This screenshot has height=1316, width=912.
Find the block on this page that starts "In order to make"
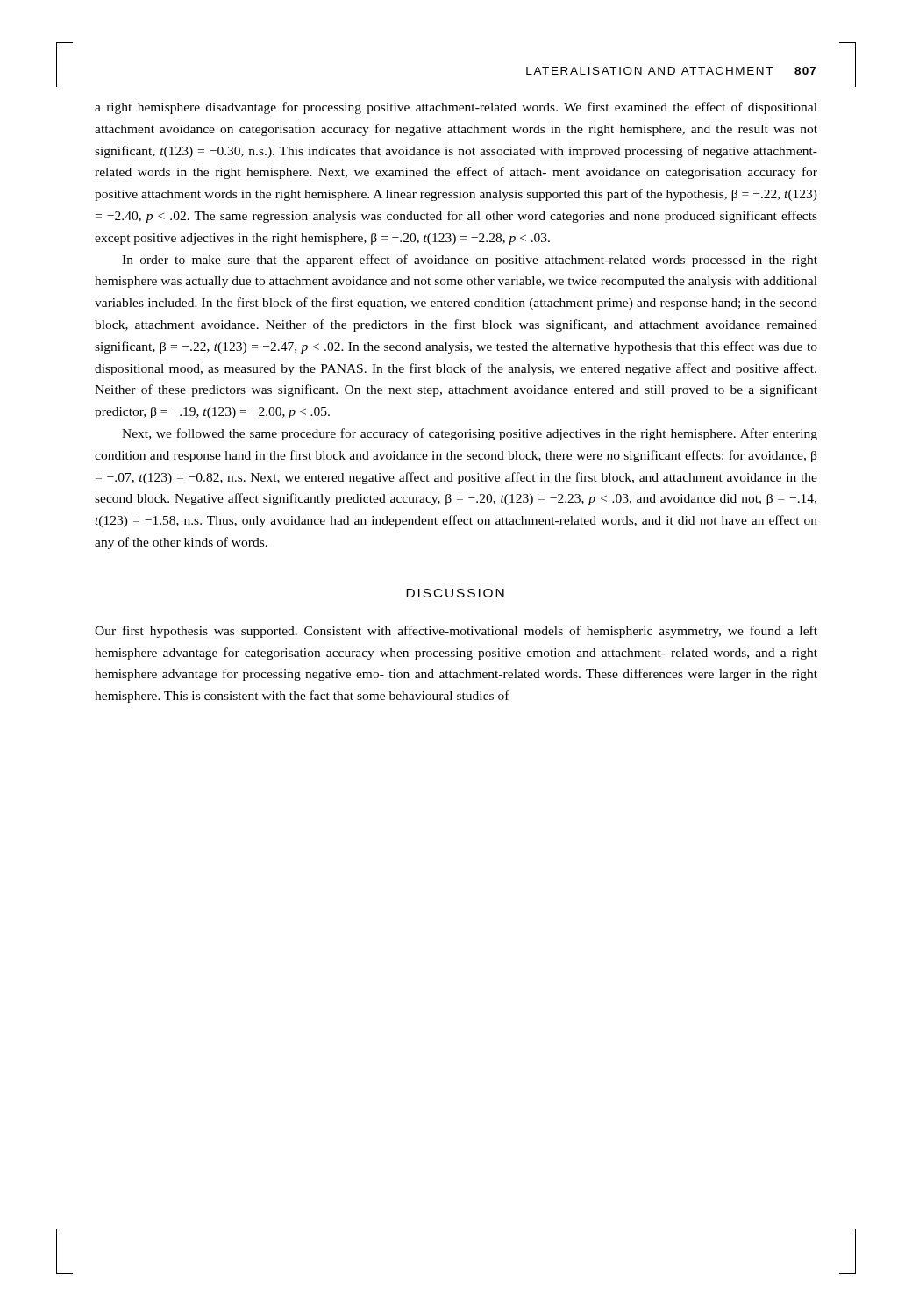(456, 336)
